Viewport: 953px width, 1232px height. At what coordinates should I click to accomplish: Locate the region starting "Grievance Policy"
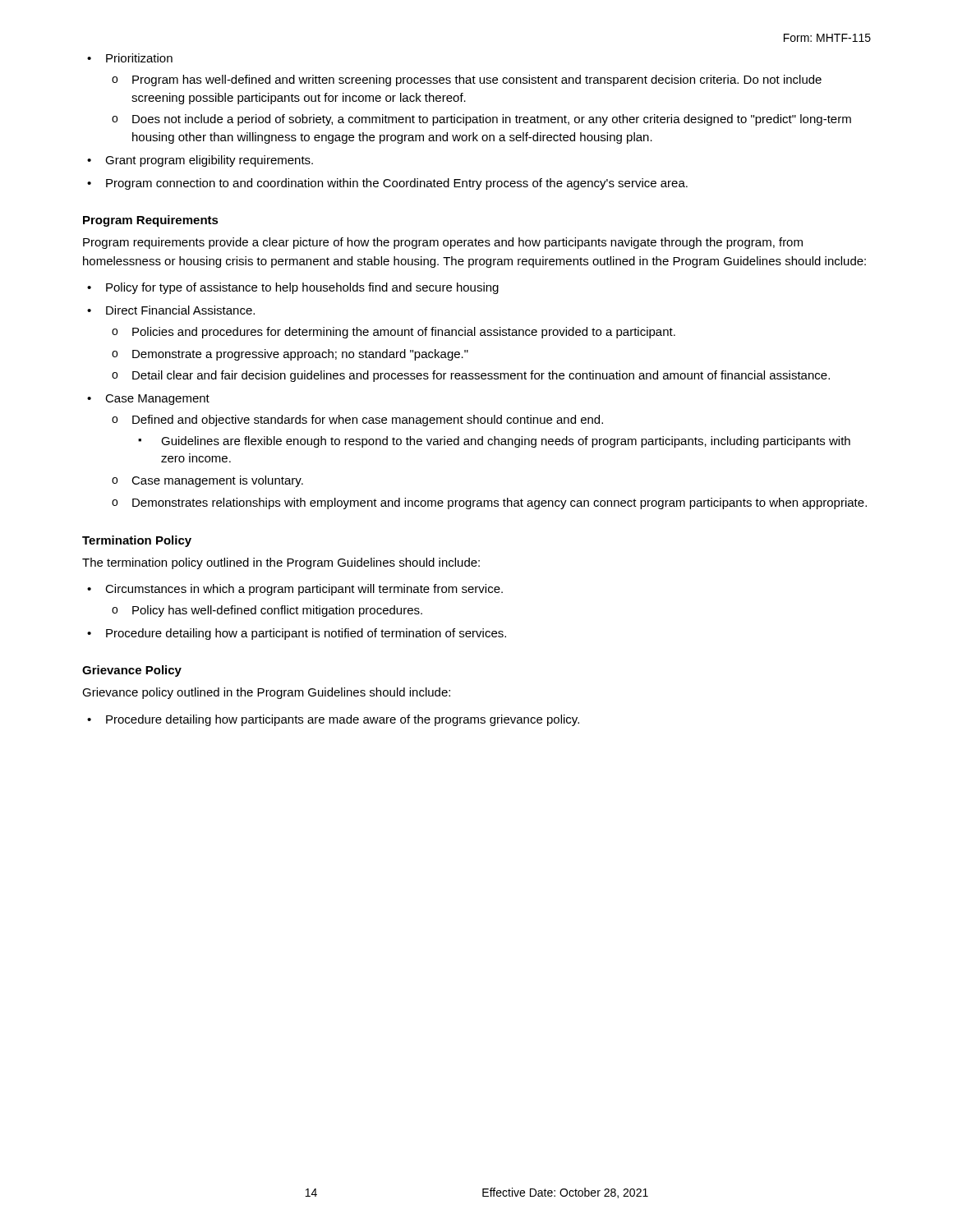(x=132, y=670)
